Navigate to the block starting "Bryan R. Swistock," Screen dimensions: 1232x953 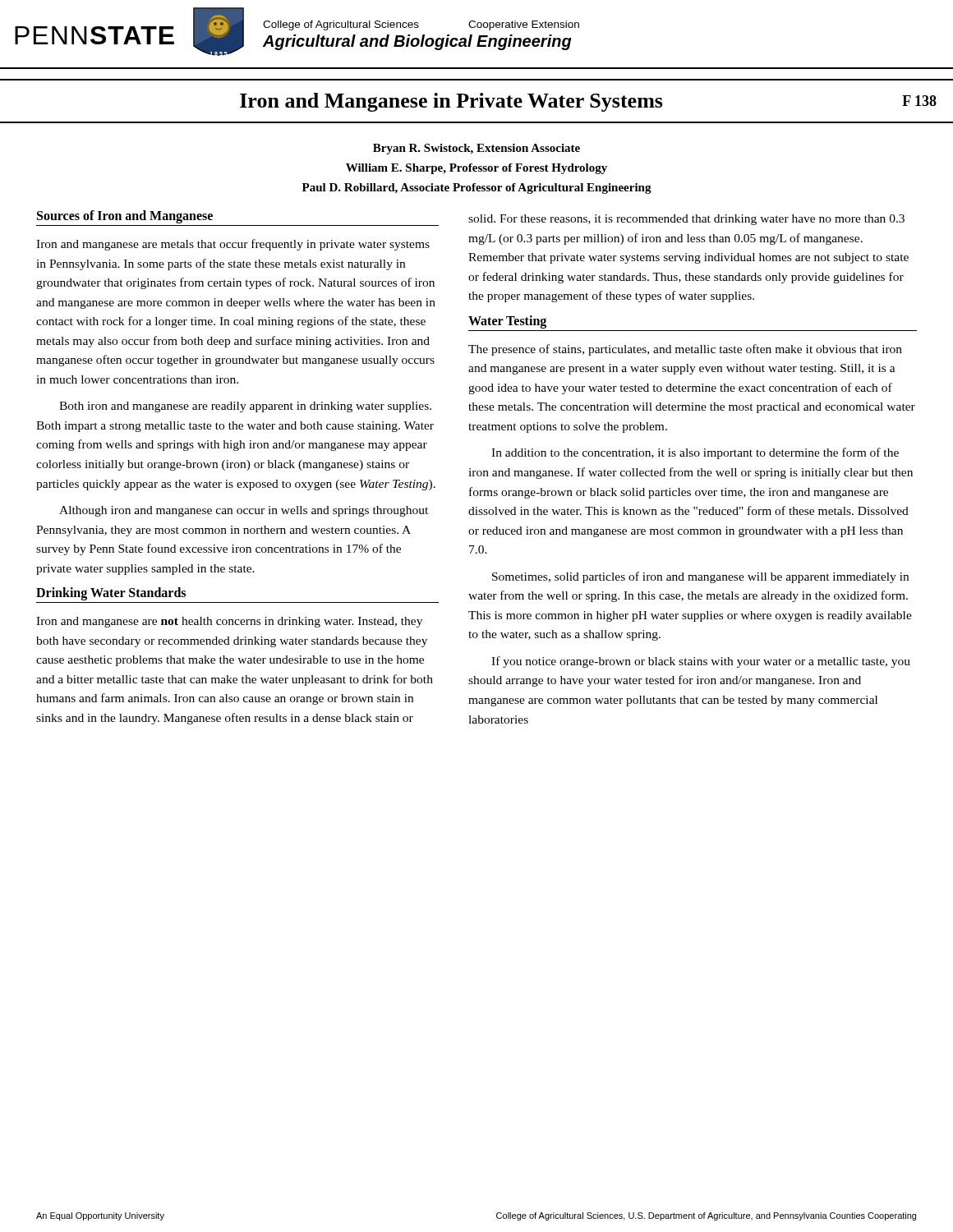[x=476, y=168]
